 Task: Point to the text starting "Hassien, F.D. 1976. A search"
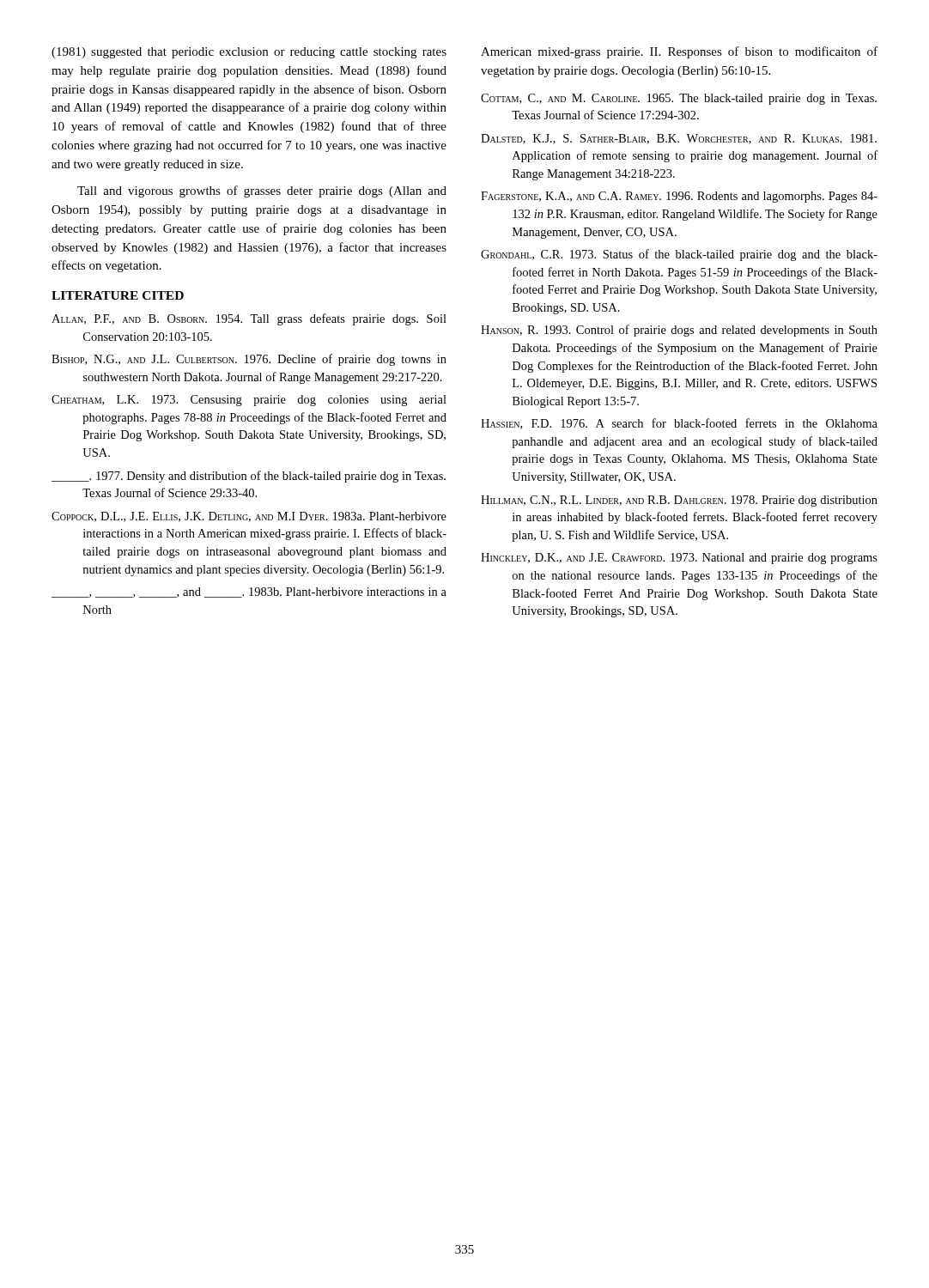click(679, 450)
